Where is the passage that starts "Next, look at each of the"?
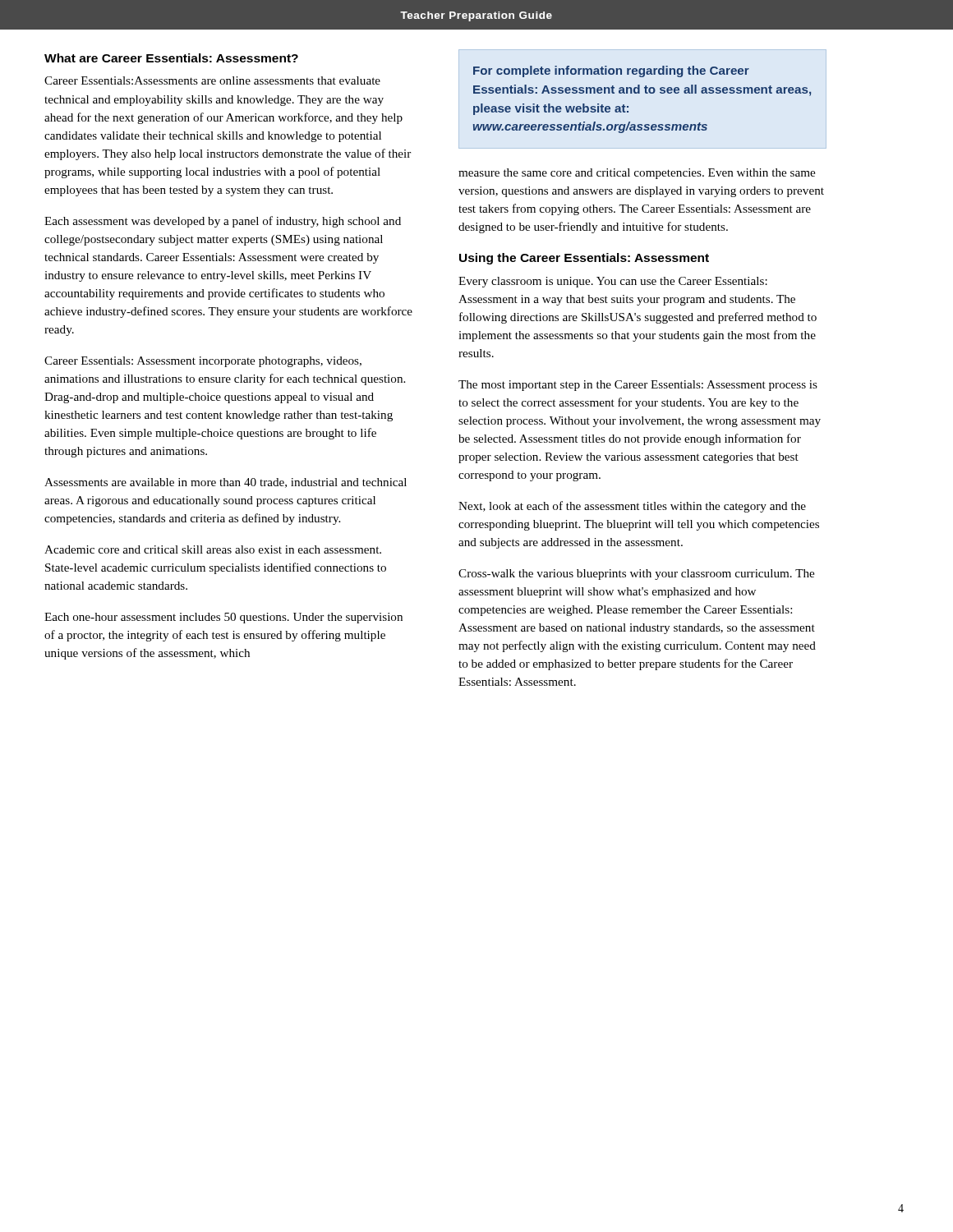The image size is (953, 1232). coord(639,524)
